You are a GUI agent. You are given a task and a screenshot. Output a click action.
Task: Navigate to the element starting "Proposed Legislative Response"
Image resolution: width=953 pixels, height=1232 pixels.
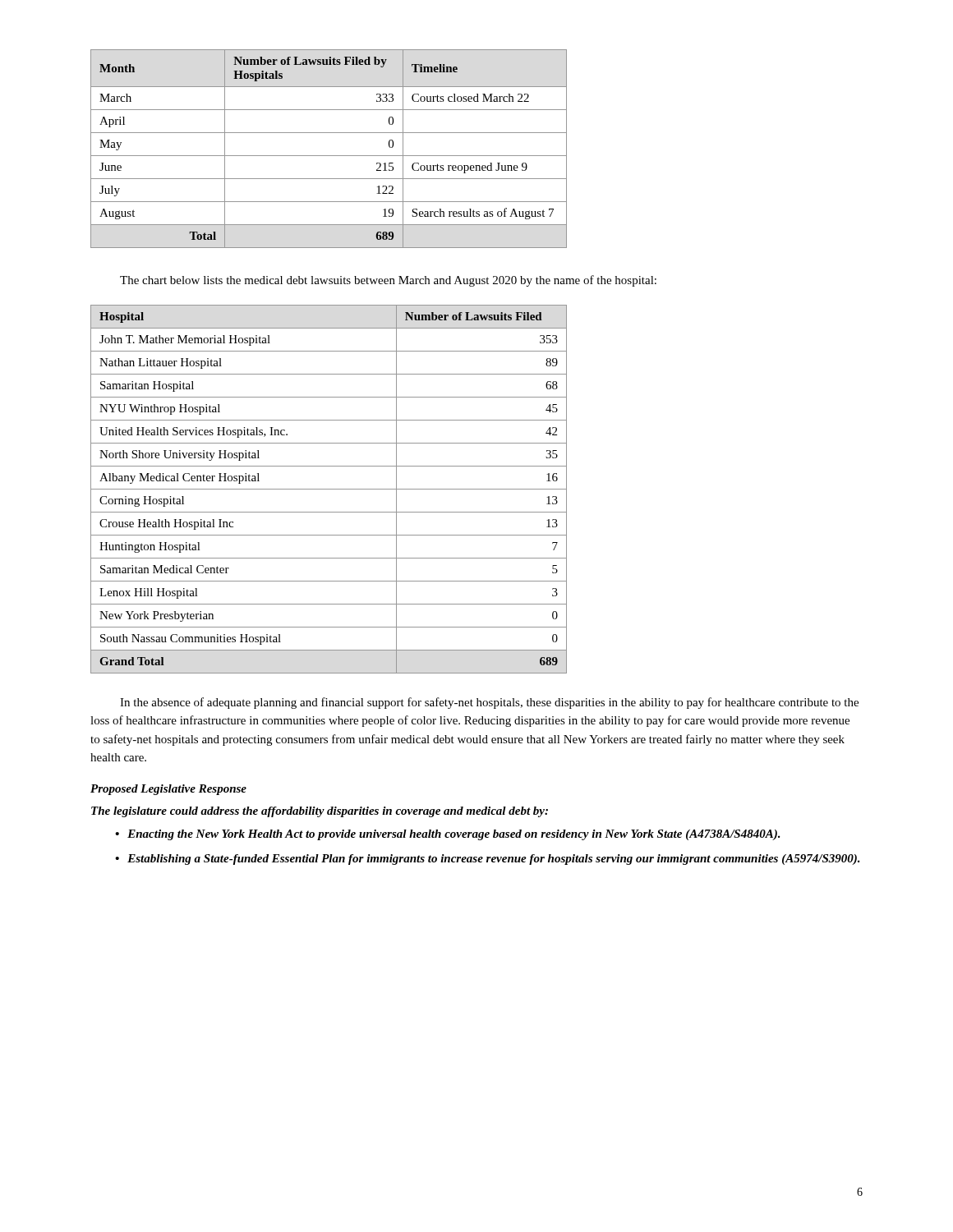click(x=168, y=788)
